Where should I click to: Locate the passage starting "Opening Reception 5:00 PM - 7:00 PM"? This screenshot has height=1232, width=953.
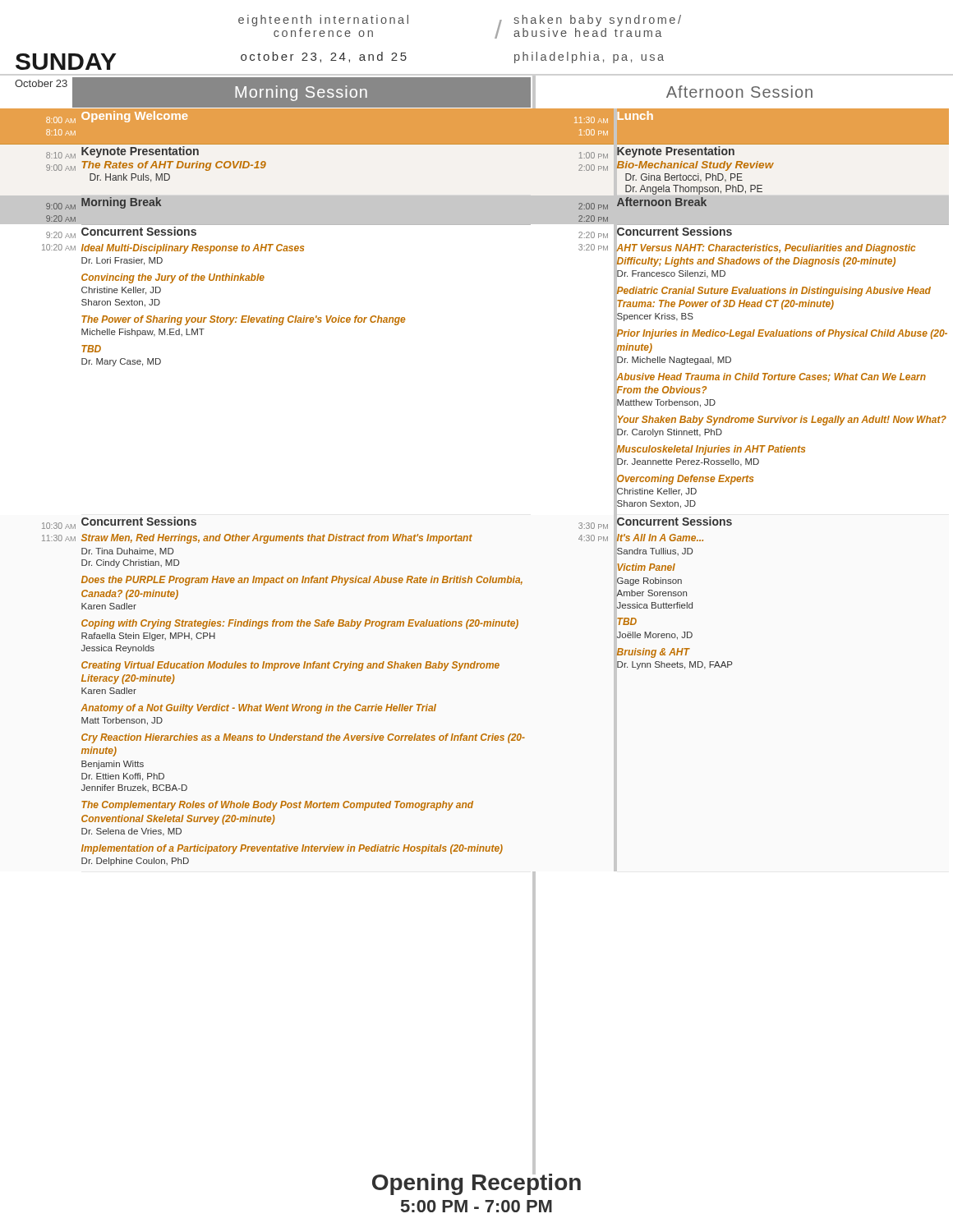(x=476, y=1193)
